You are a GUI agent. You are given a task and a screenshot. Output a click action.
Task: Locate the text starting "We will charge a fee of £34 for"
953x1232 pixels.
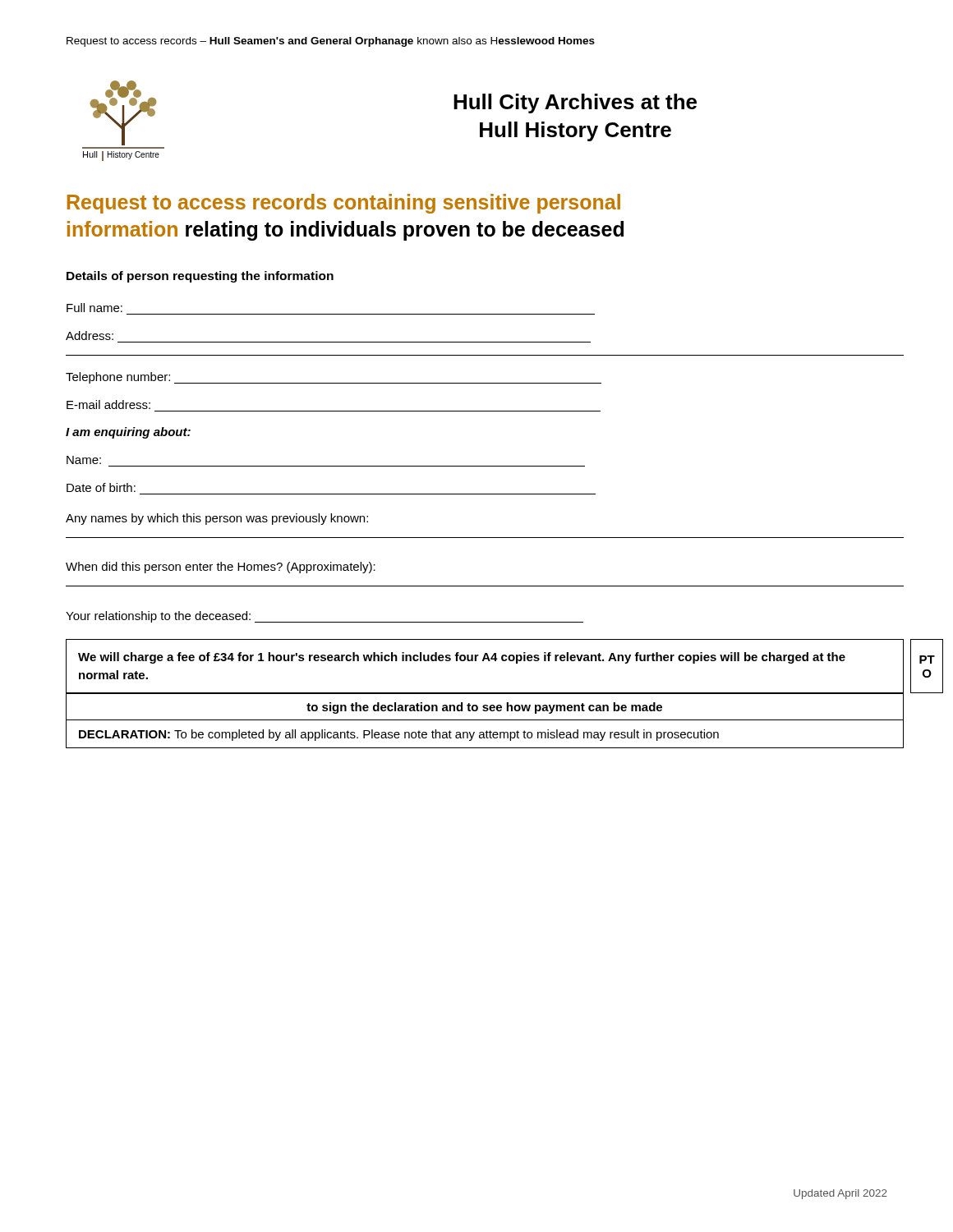(x=462, y=666)
